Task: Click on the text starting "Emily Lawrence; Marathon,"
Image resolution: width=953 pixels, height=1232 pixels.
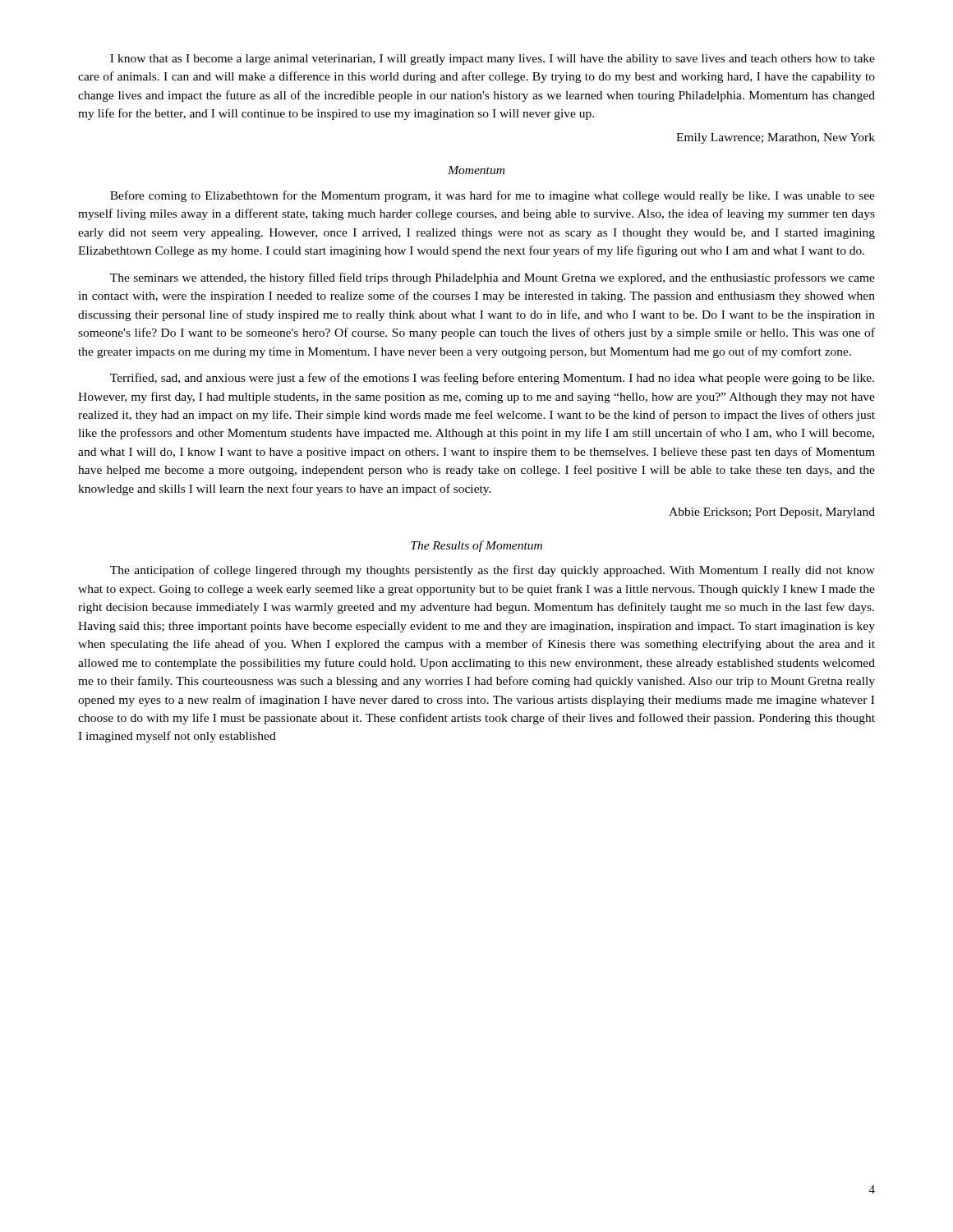Action: [x=776, y=137]
